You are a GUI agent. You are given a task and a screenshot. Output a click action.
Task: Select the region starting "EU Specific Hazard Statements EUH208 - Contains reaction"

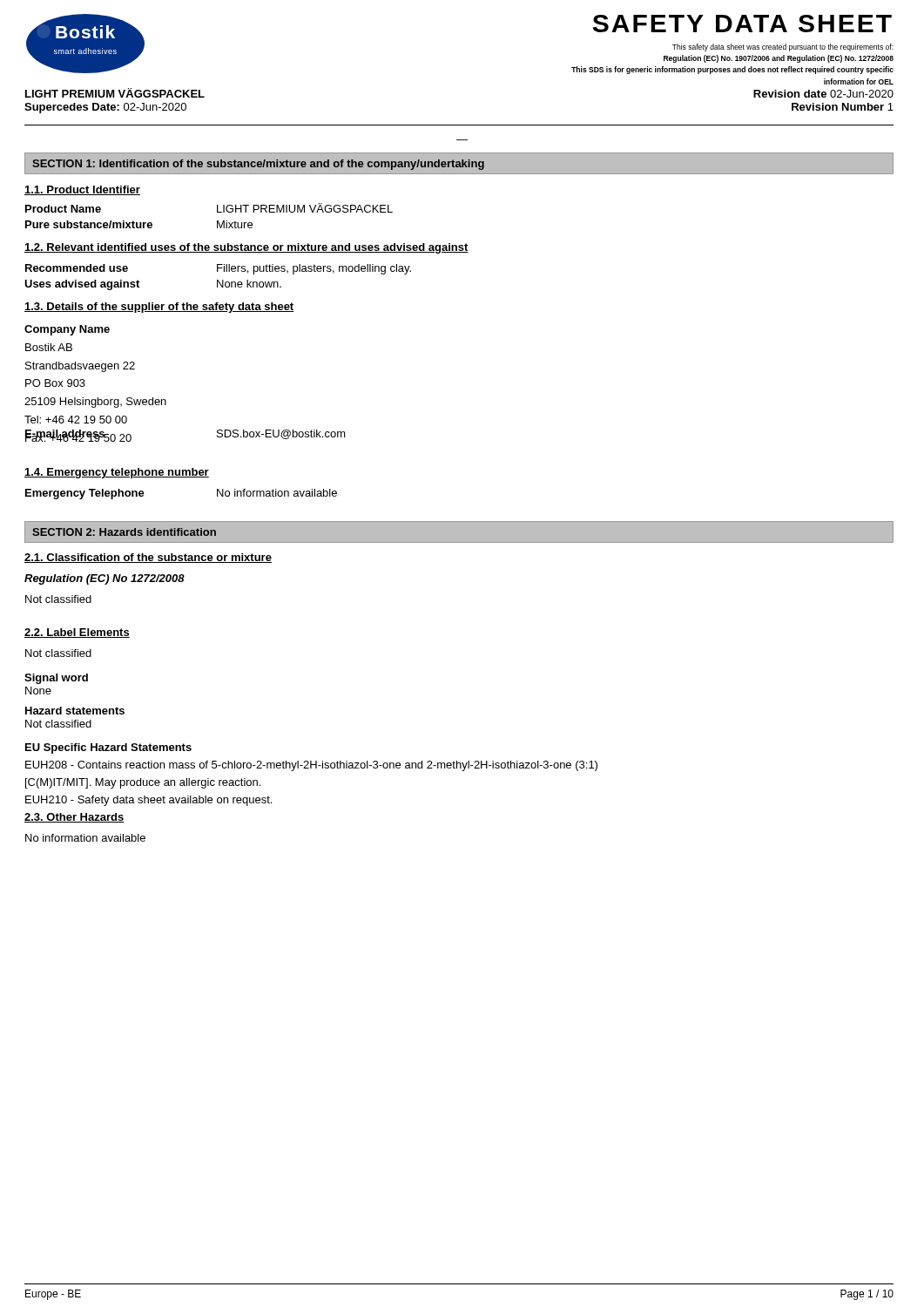click(311, 773)
